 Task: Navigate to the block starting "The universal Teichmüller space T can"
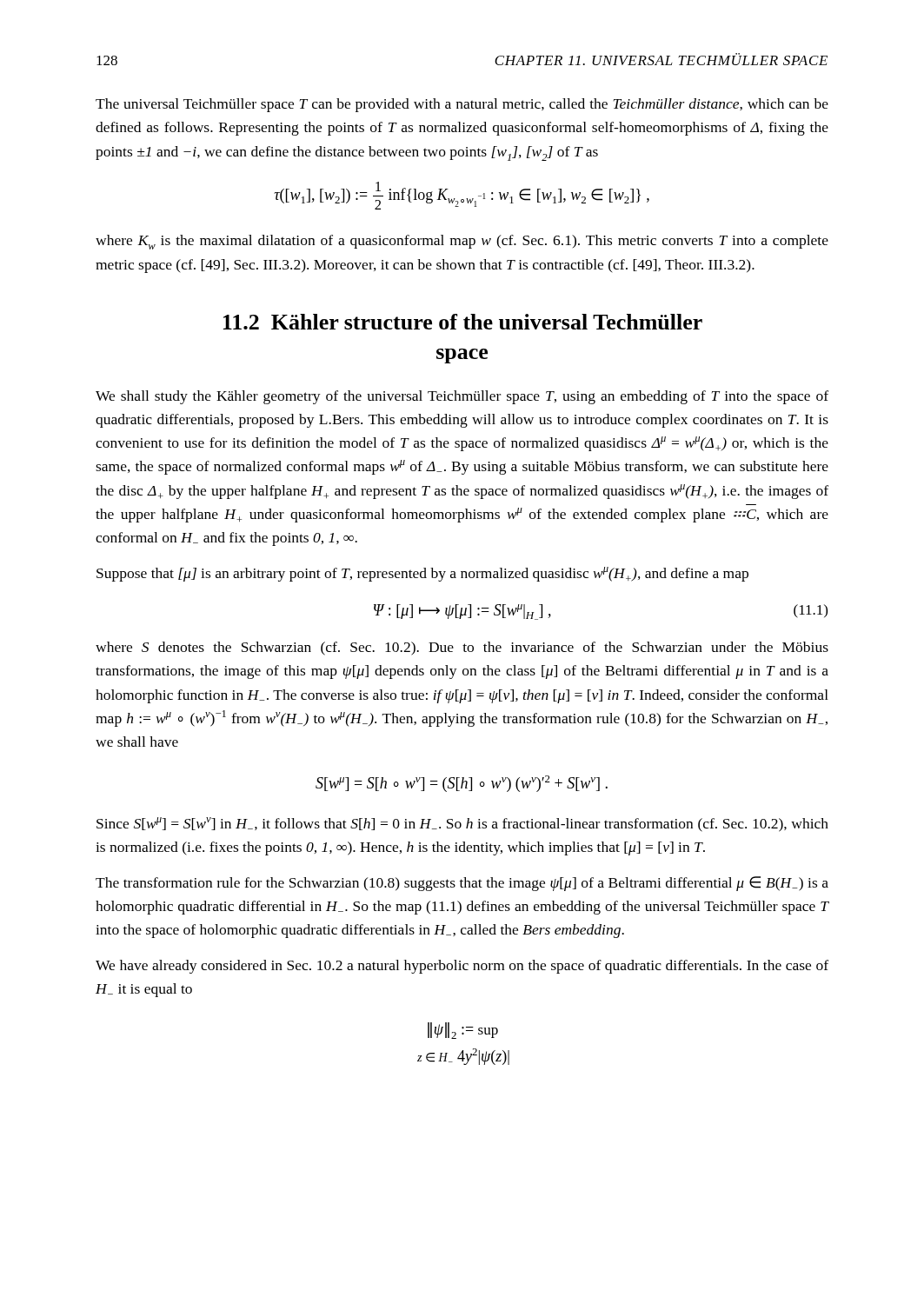click(462, 128)
